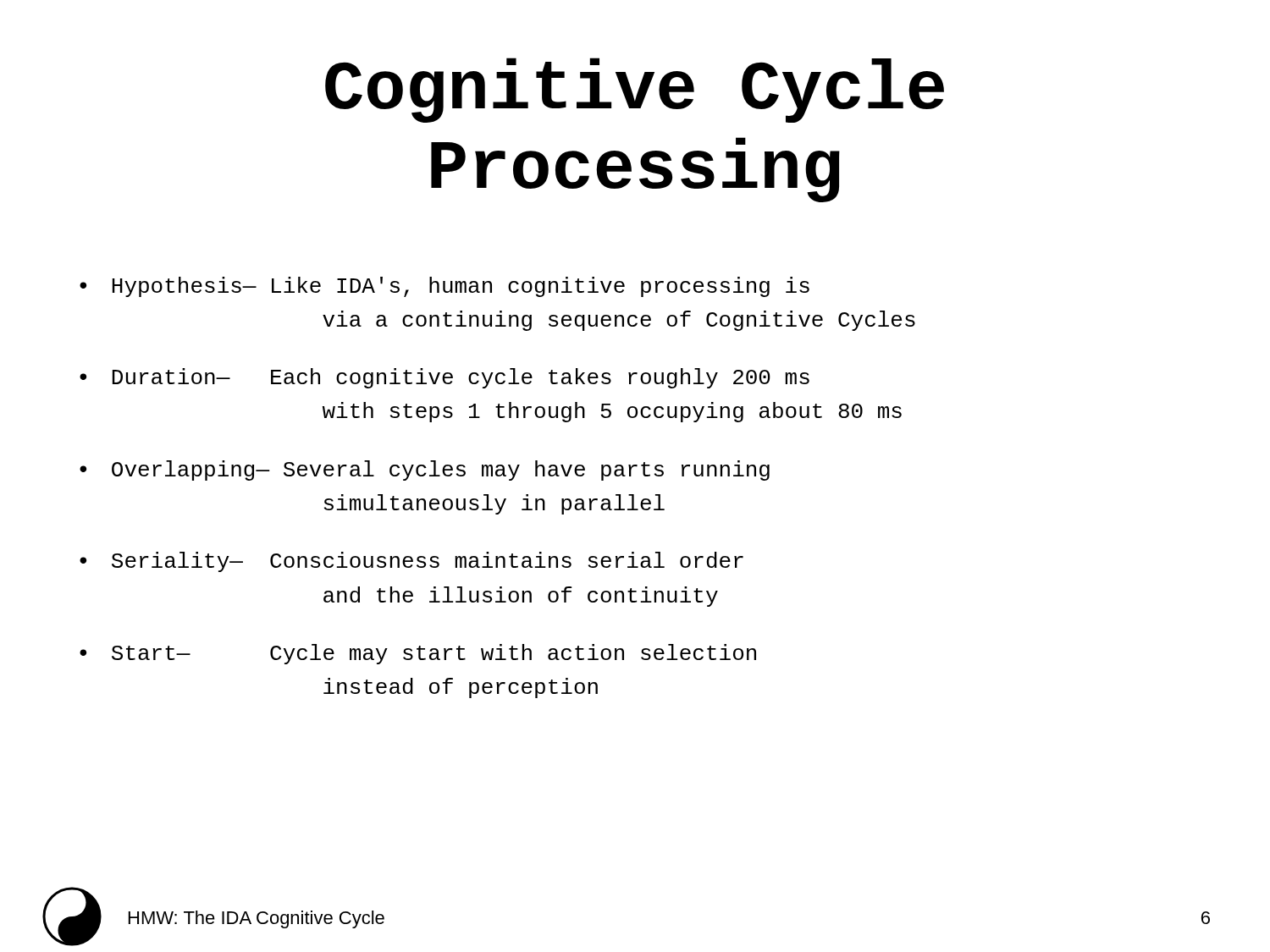Navigate to the passage starting "Cognitive CycleProcessing"
The image size is (1270, 952).
click(x=635, y=131)
